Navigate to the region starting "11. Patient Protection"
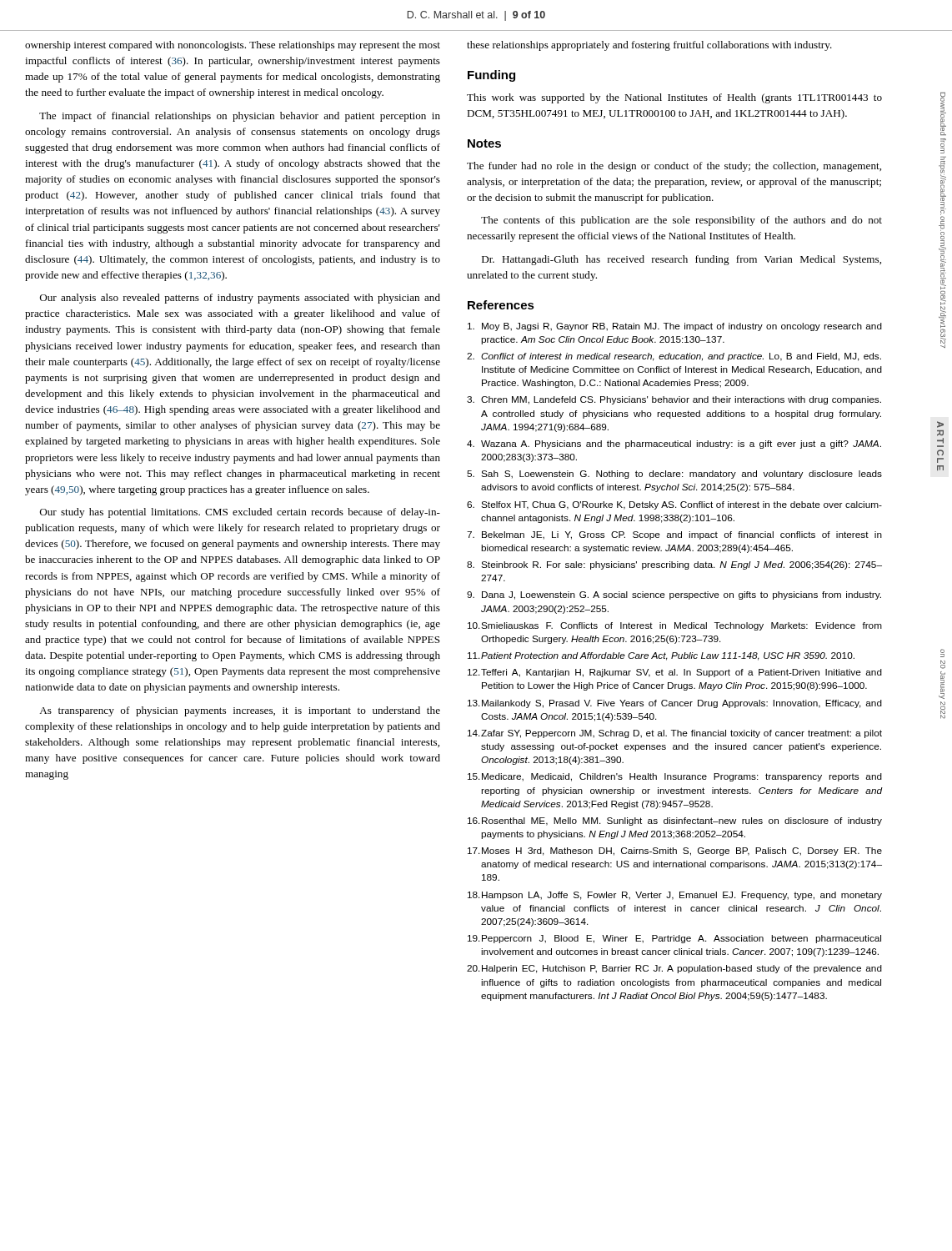This screenshot has height=1251, width=952. click(x=674, y=656)
